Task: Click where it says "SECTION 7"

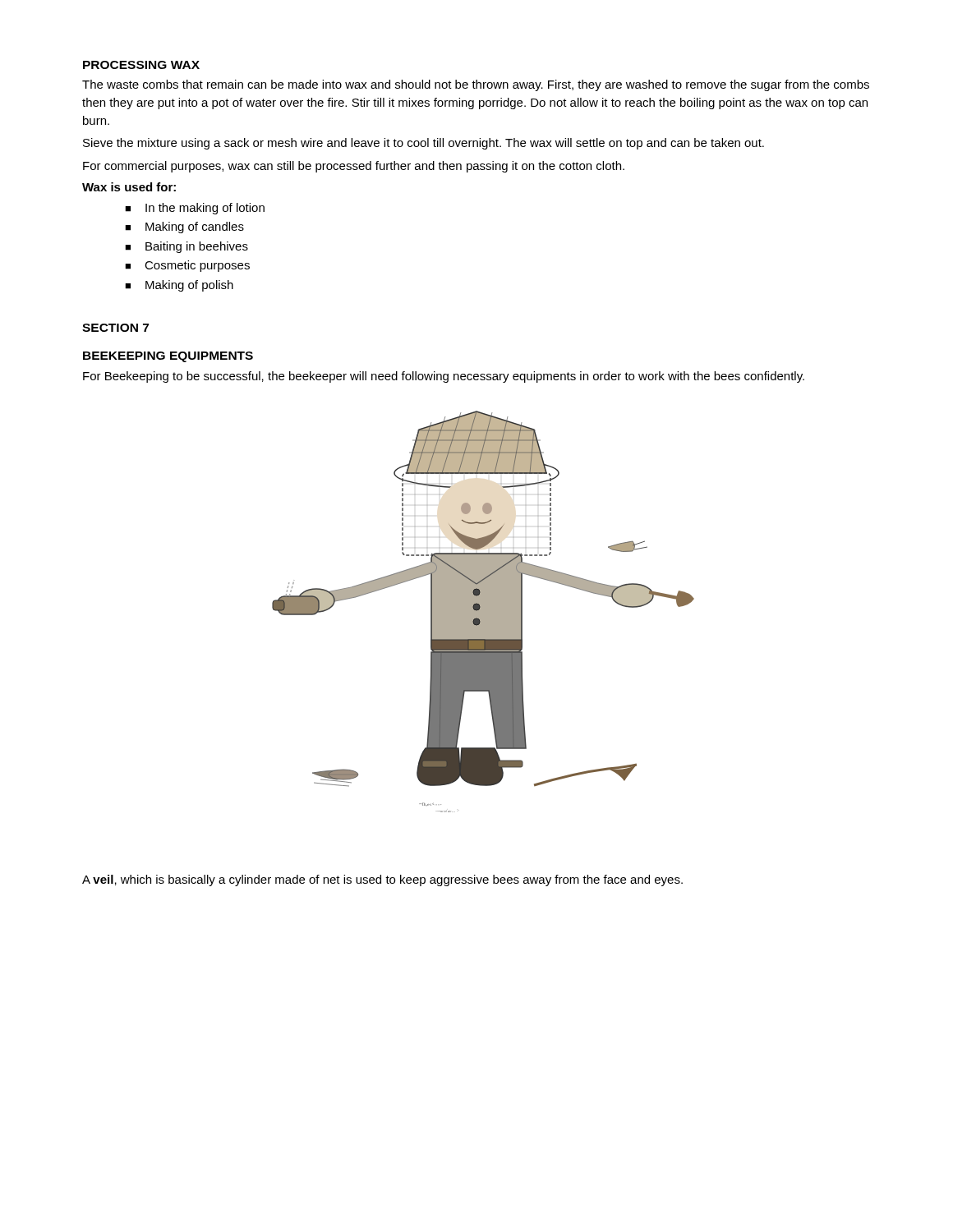Action: point(116,327)
